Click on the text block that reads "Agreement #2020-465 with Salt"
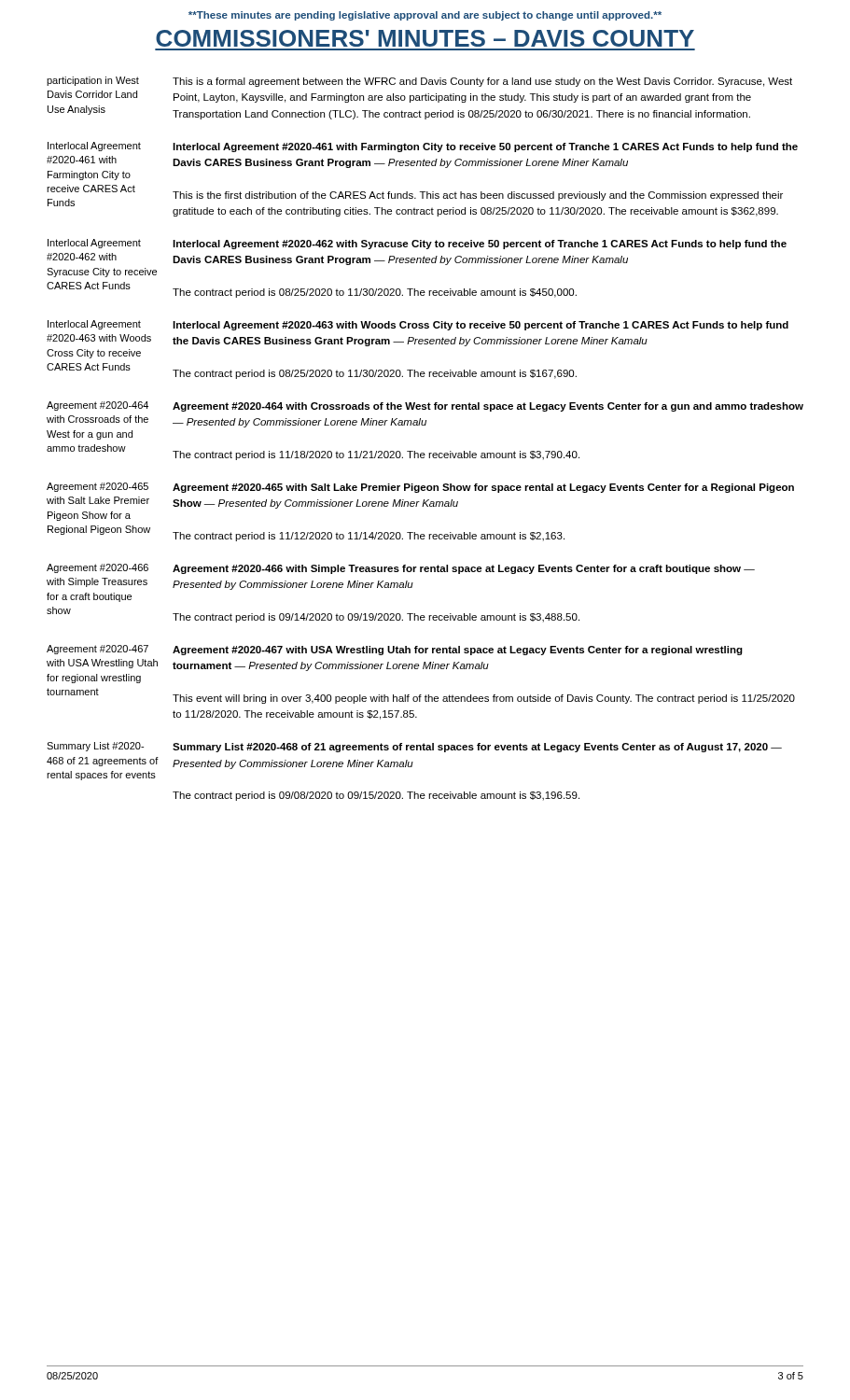The image size is (850, 1400). (425, 512)
